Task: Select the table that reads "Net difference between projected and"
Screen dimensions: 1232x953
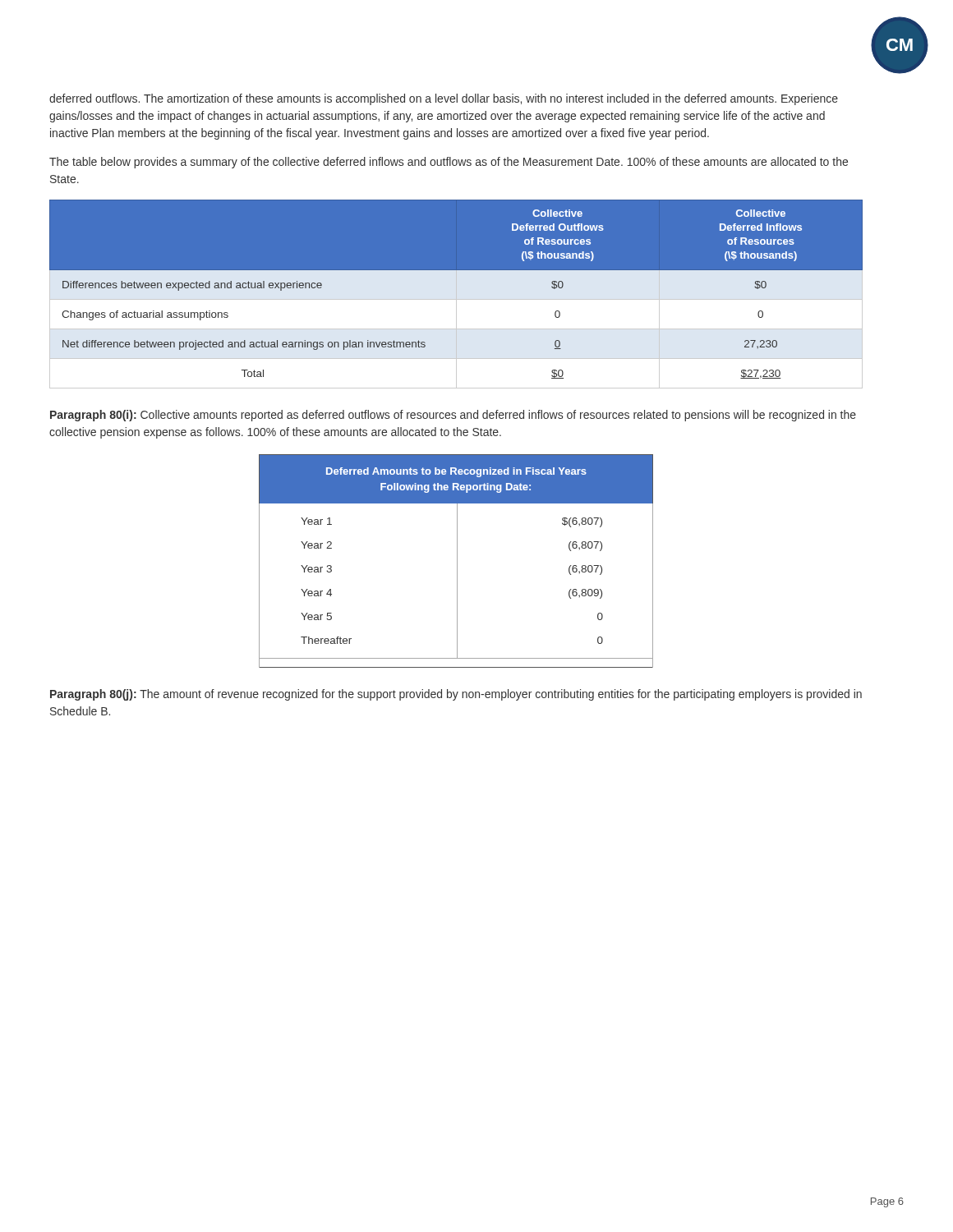Action: click(456, 294)
